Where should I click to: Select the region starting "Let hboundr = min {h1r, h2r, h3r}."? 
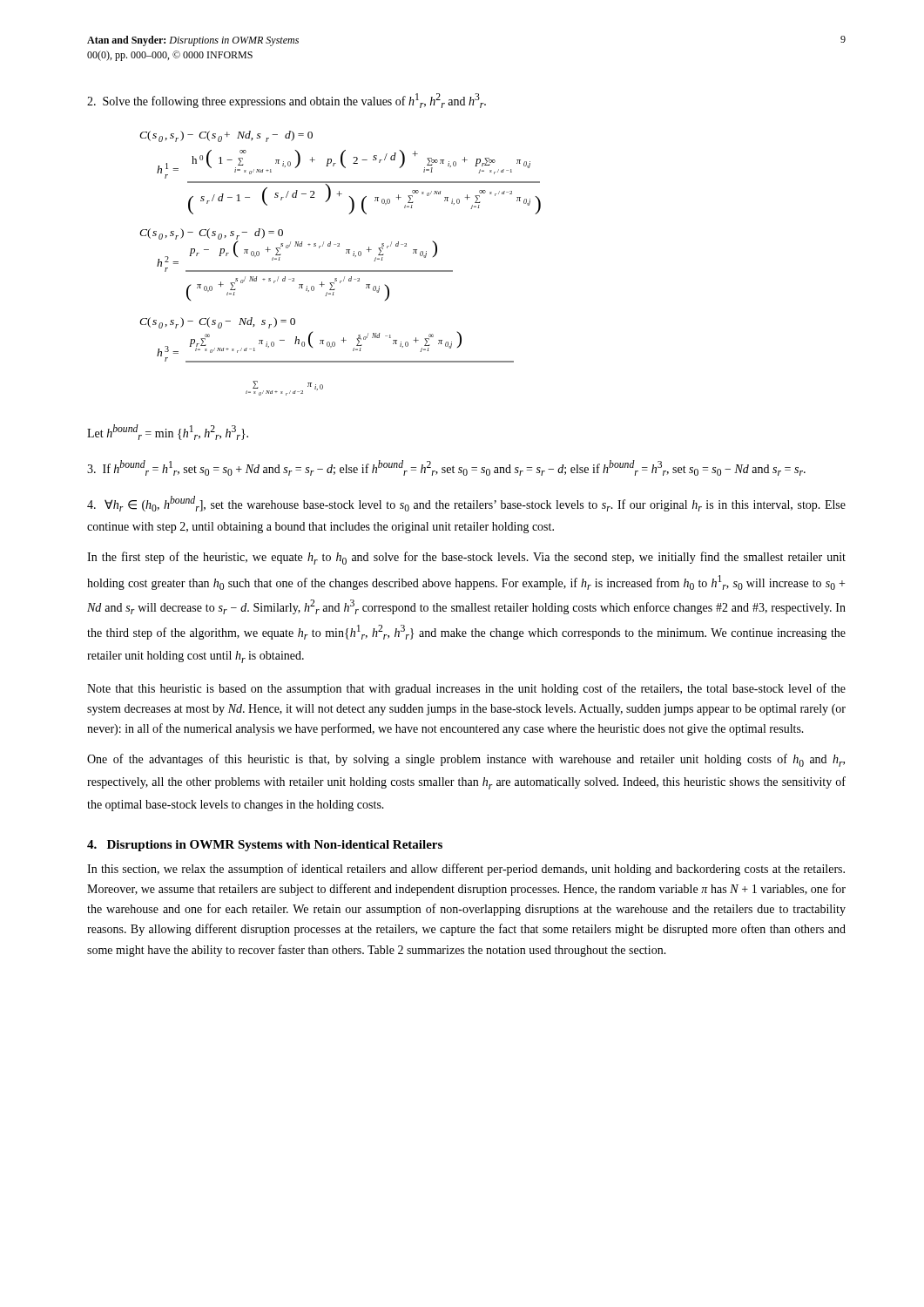tap(168, 434)
